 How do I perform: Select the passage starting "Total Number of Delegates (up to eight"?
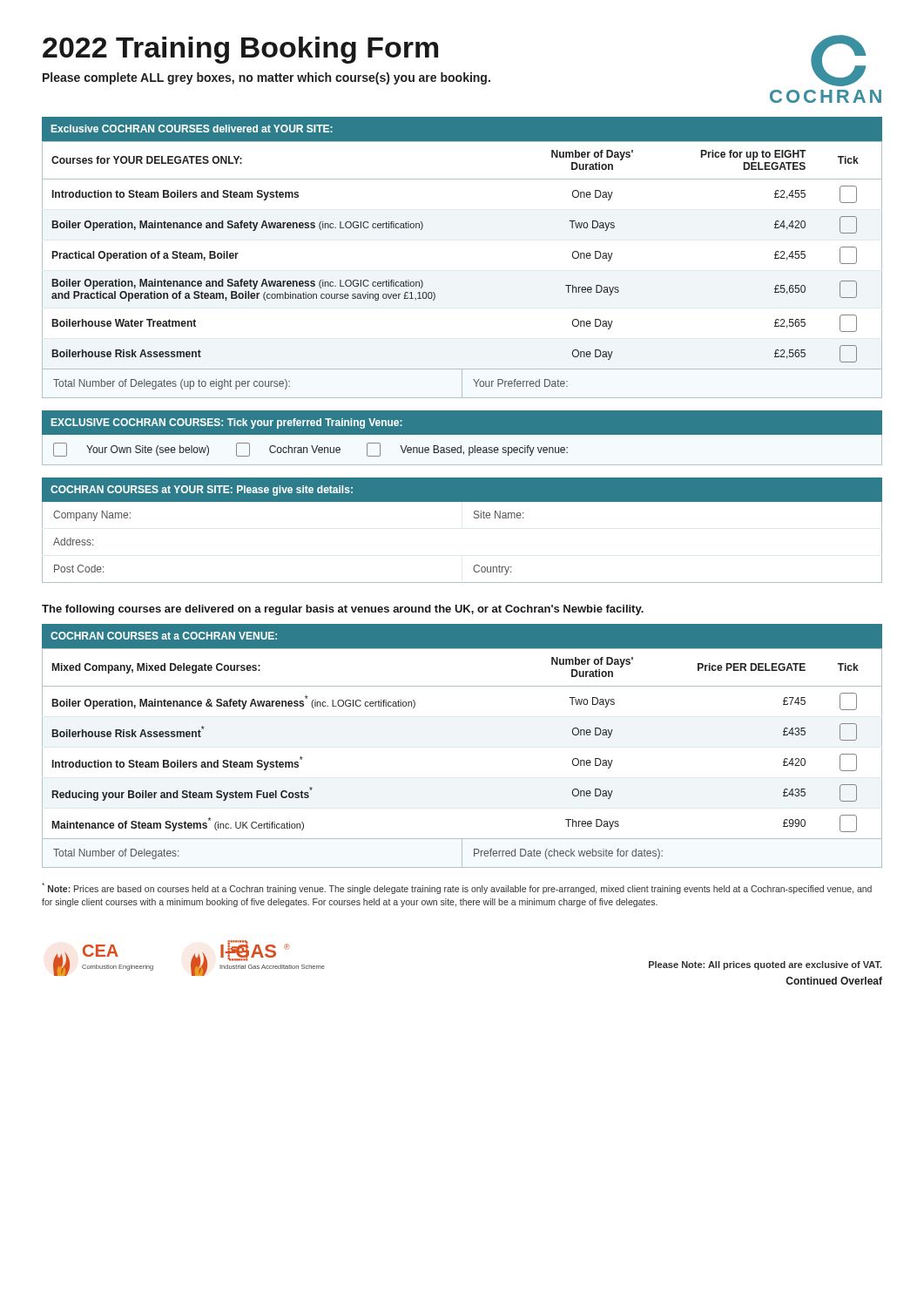pyautogui.click(x=172, y=383)
